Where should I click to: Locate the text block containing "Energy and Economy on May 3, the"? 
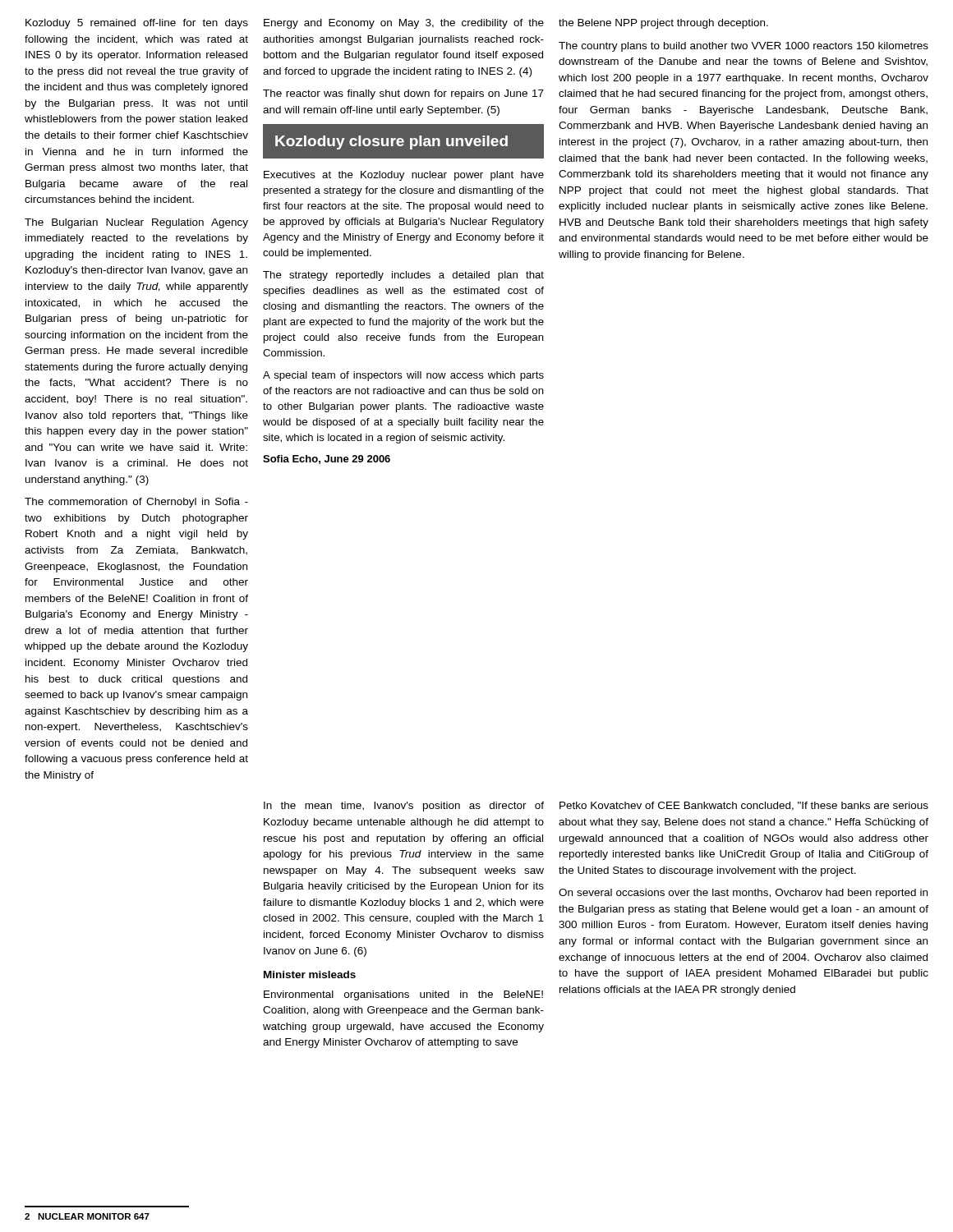403,66
